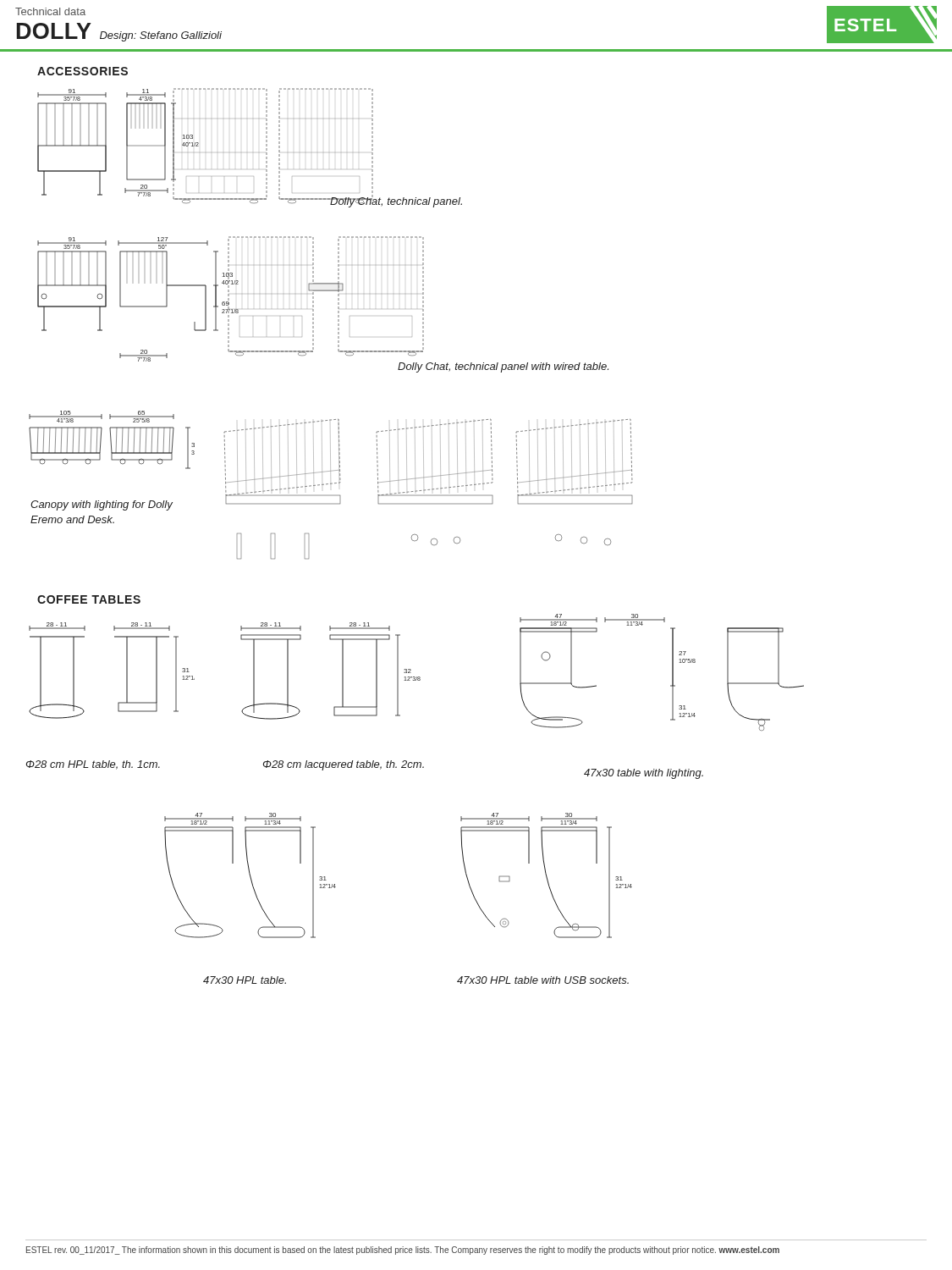Viewport: 952px width, 1270px height.
Task: Find "Canopy with lighting for DollyEremo and Desk." on this page
Action: [101, 512]
